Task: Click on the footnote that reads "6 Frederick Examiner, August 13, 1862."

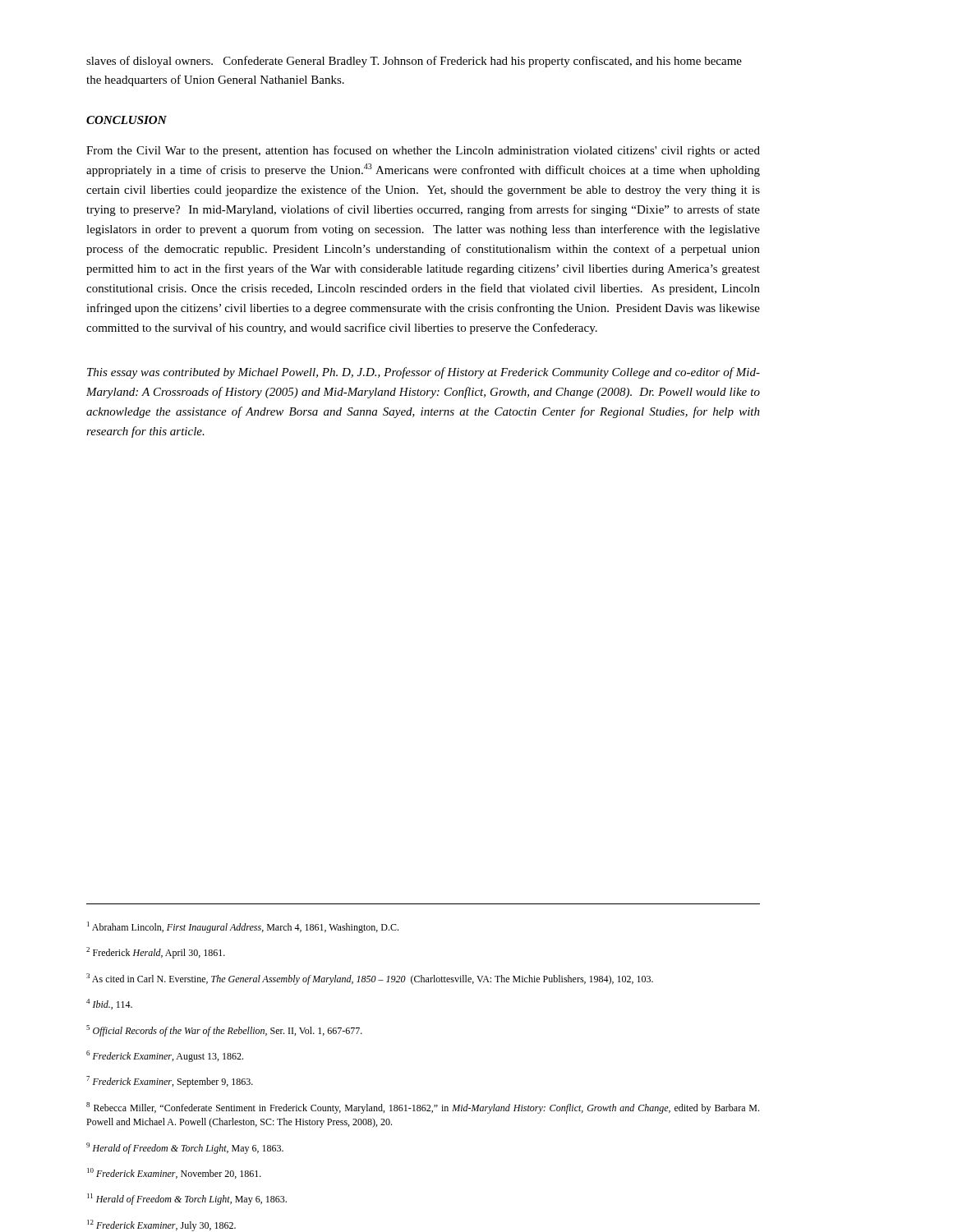Action: (165, 1056)
